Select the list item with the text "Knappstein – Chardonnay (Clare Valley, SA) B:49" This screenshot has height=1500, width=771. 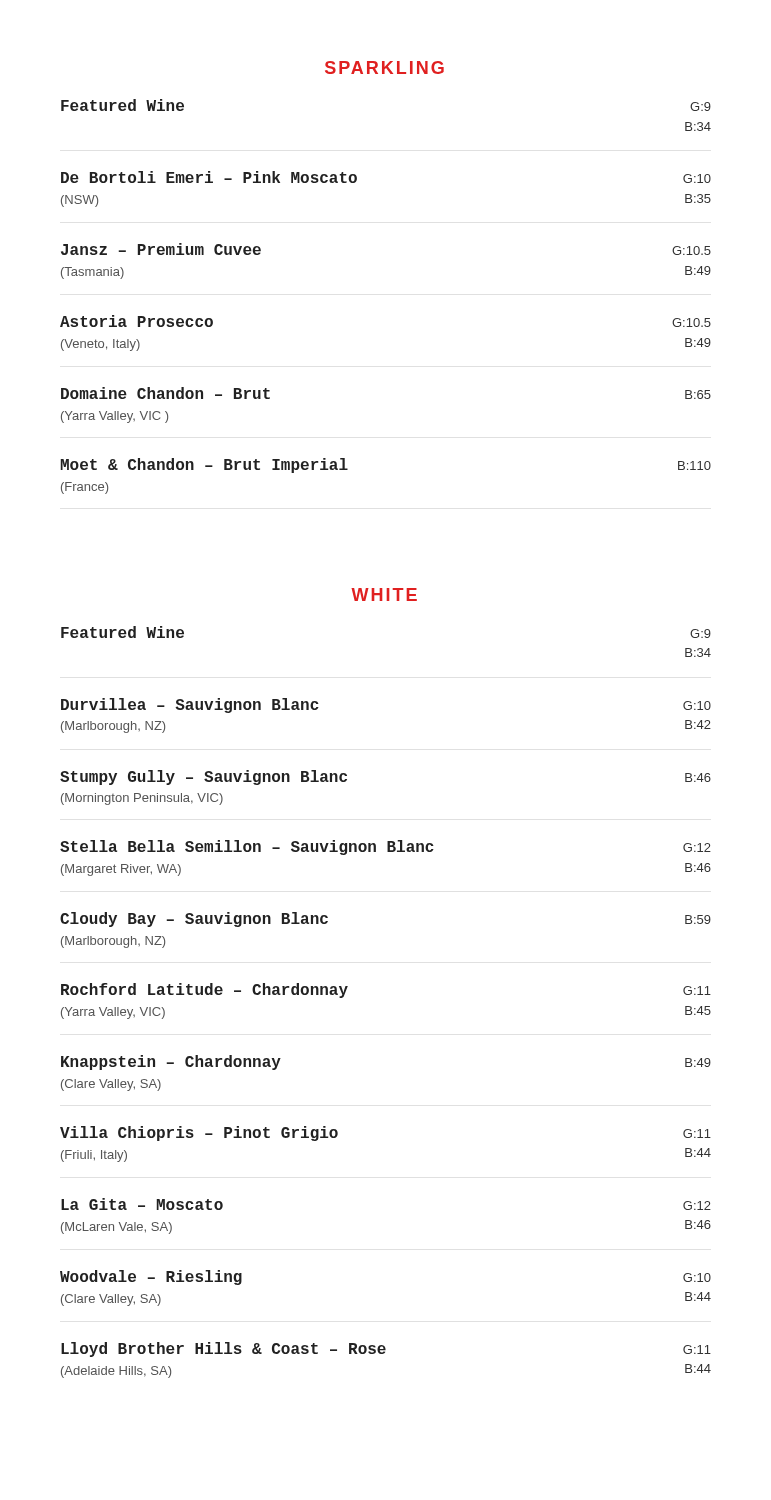pyautogui.click(x=188, y=1062)
